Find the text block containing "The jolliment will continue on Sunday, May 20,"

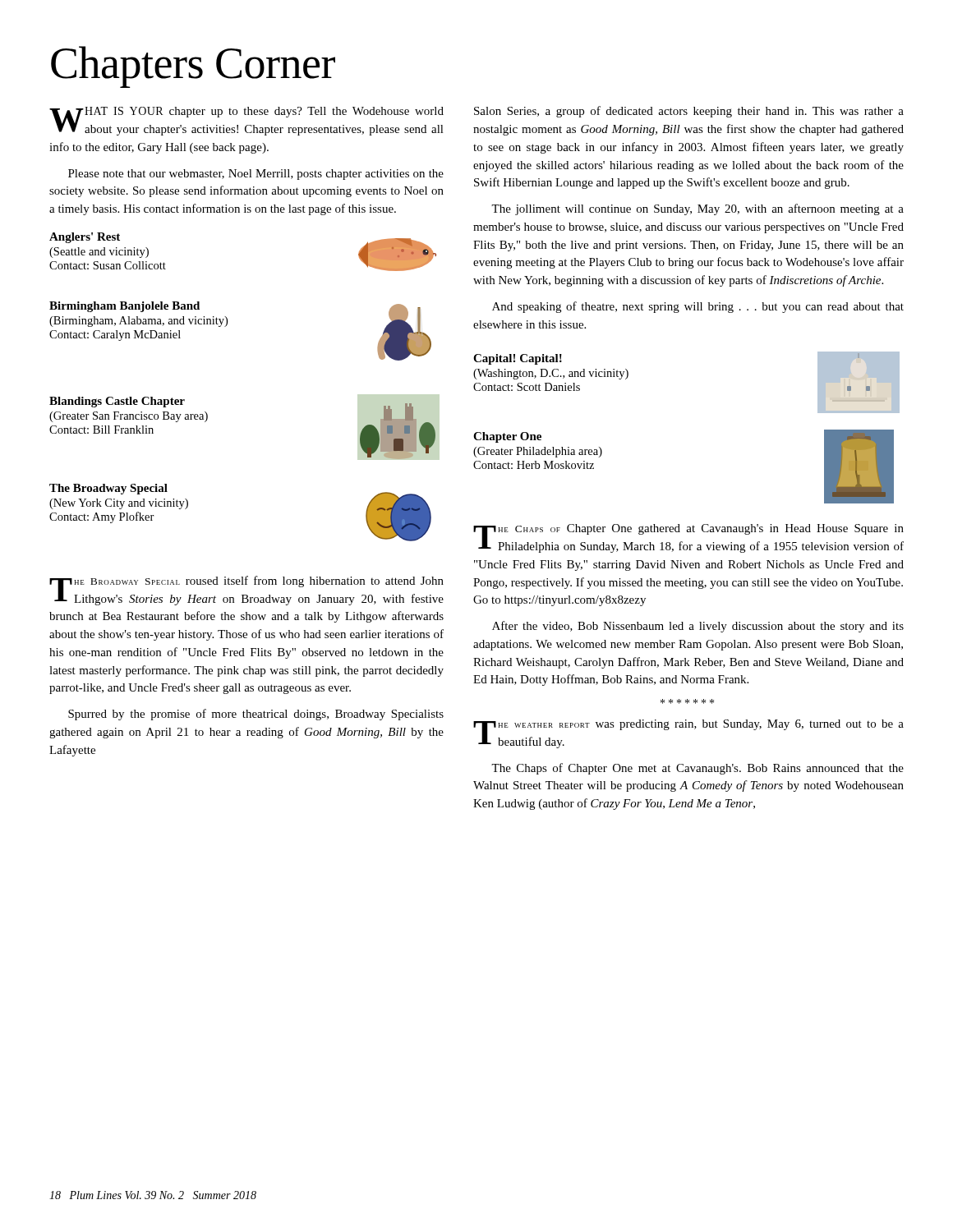(688, 244)
